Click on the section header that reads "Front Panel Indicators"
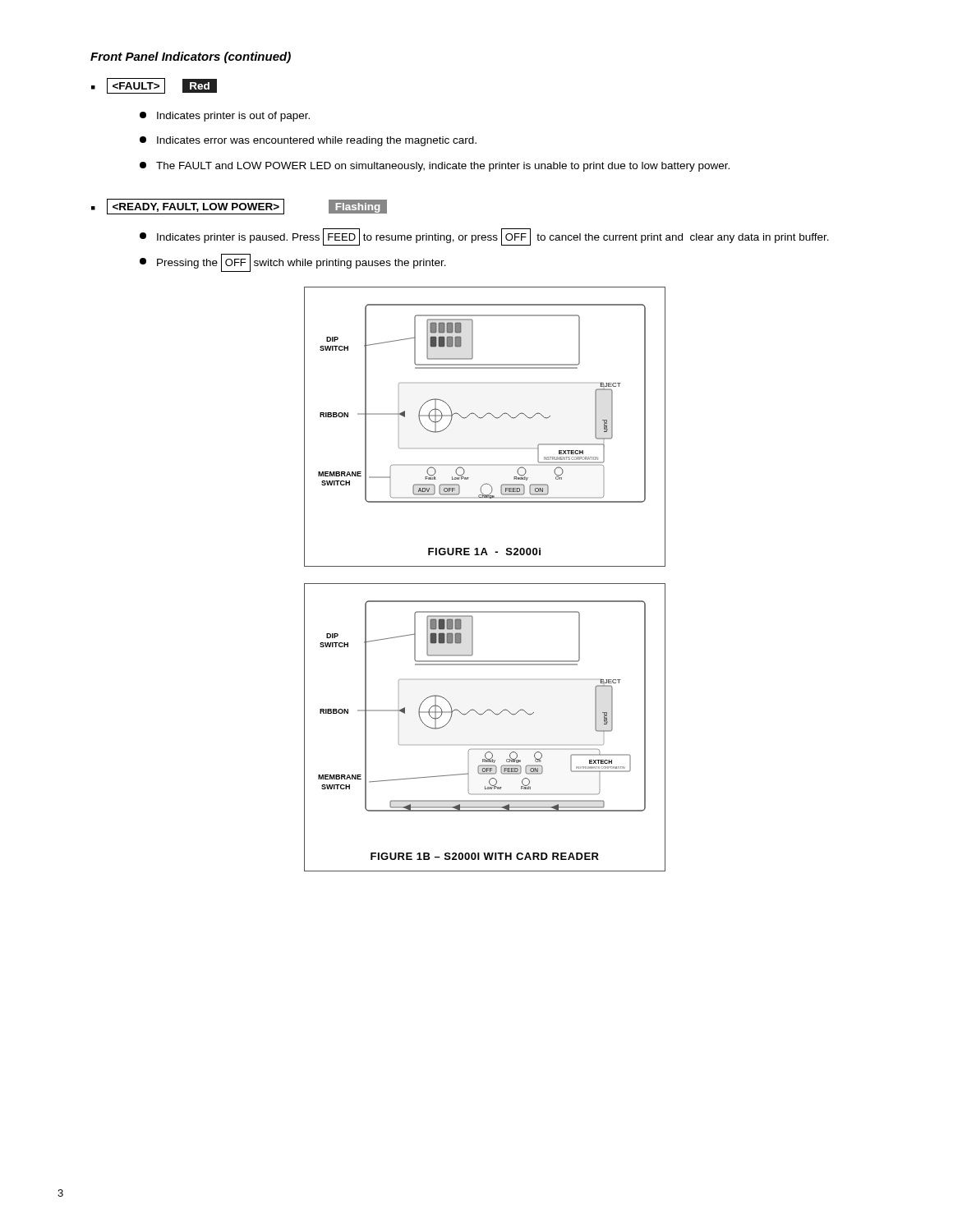The width and height of the screenshot is (953, 1232). 191,56
